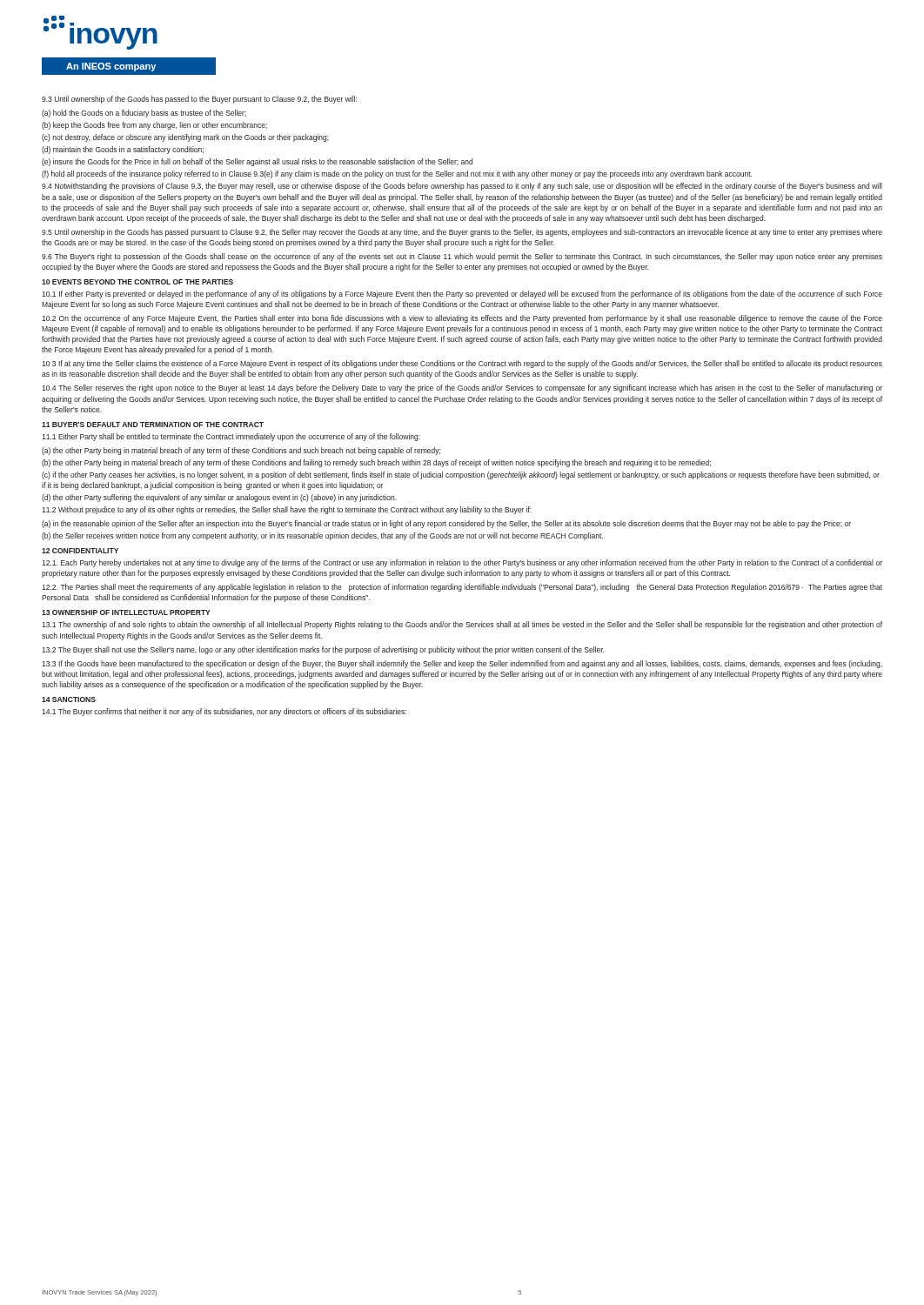Find the block on this page that starts "2 The Buyer shall"

click(323, 649)
